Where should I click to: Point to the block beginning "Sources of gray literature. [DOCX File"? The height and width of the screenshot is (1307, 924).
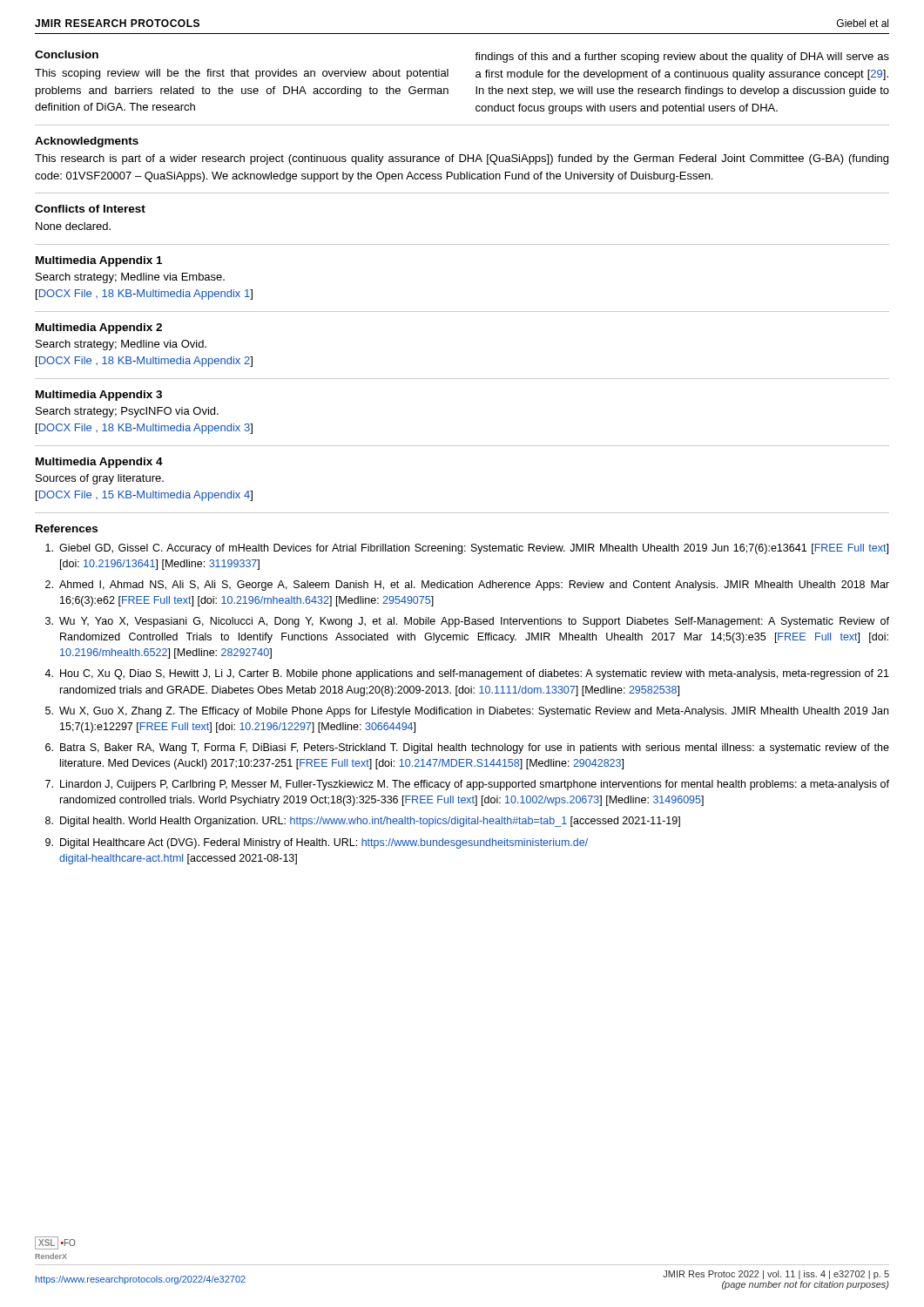coord(144,486)
